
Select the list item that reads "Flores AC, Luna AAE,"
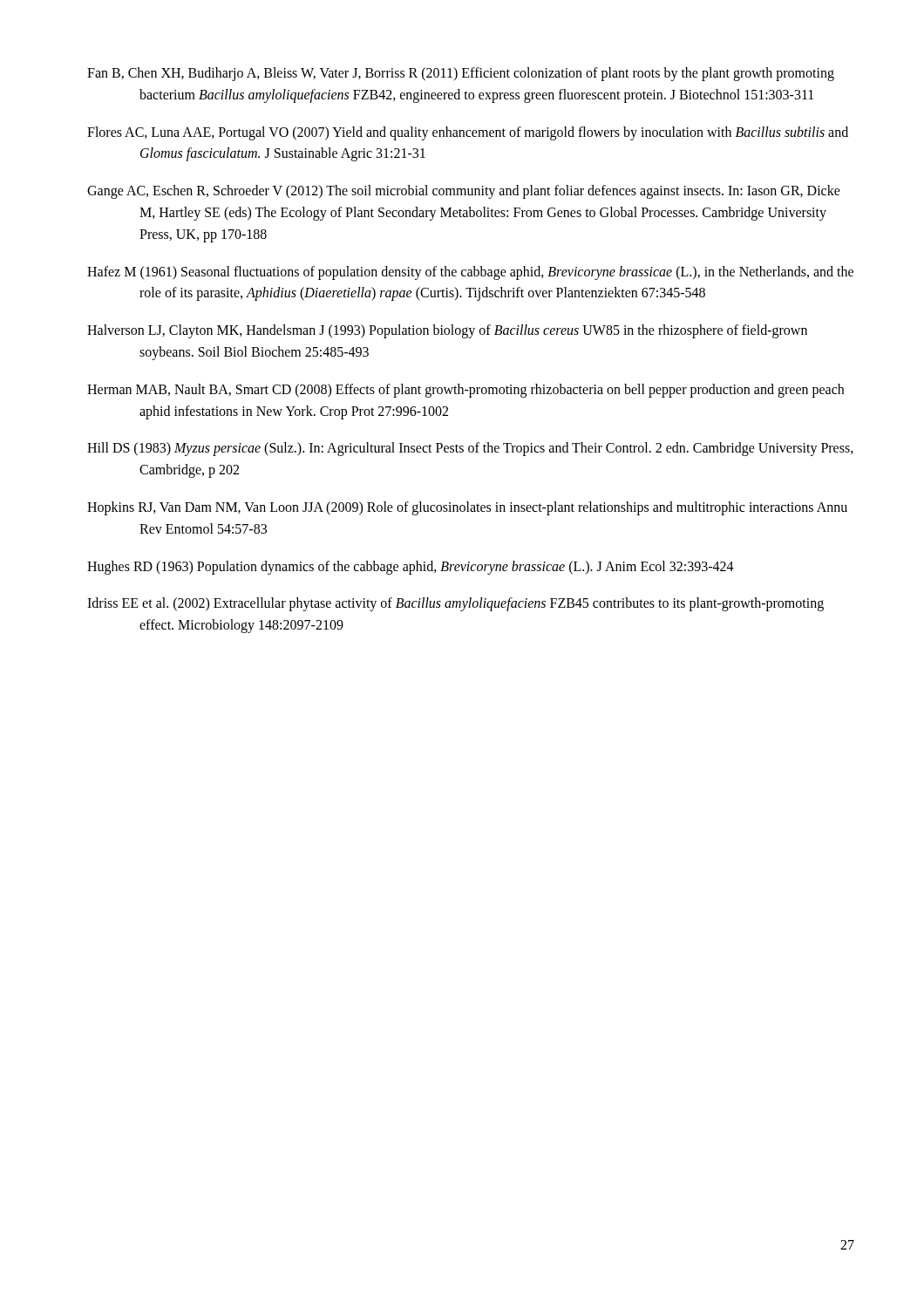[x=468, y=143]
